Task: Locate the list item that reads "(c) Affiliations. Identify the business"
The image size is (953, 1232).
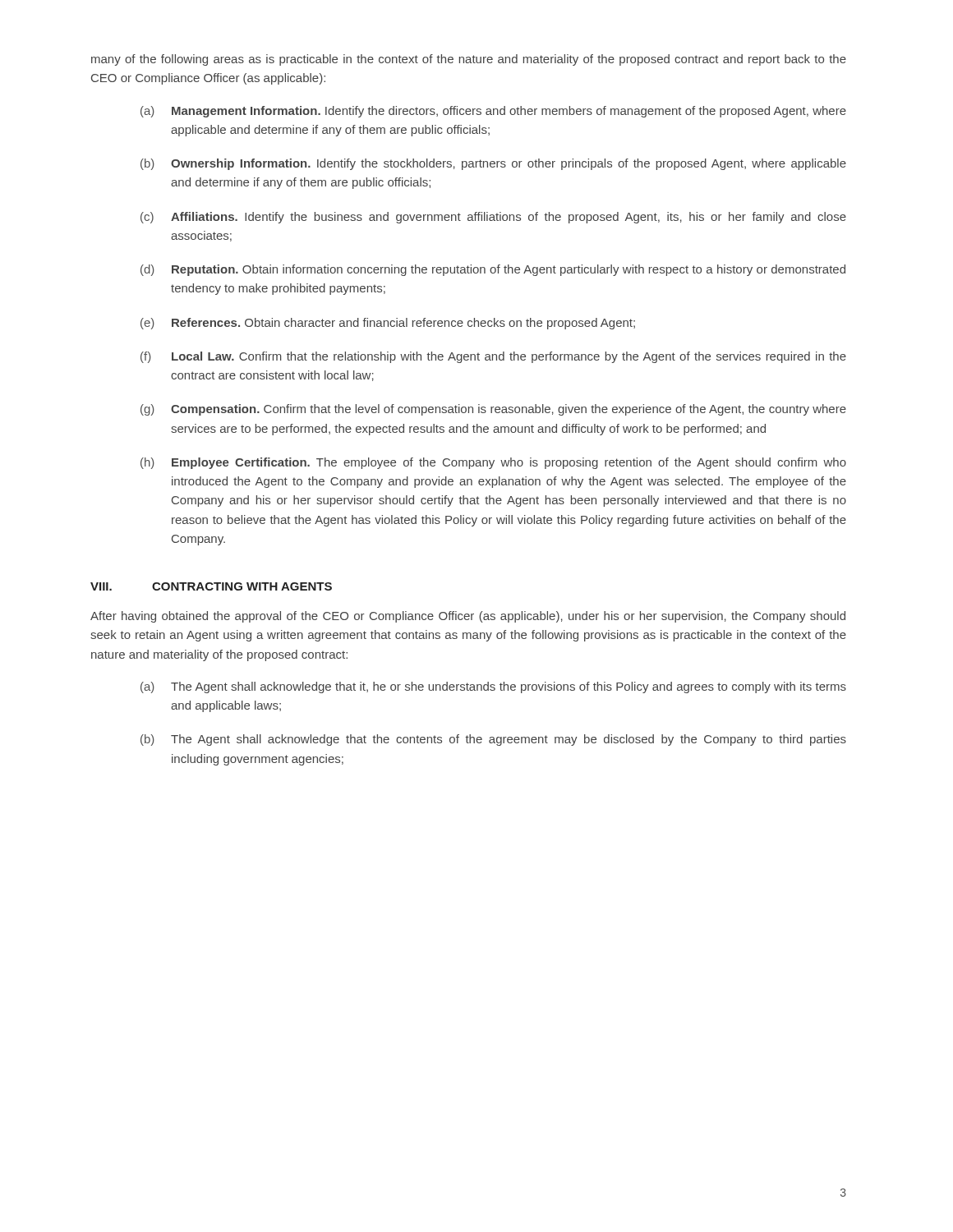Action: tap(493, 226)
